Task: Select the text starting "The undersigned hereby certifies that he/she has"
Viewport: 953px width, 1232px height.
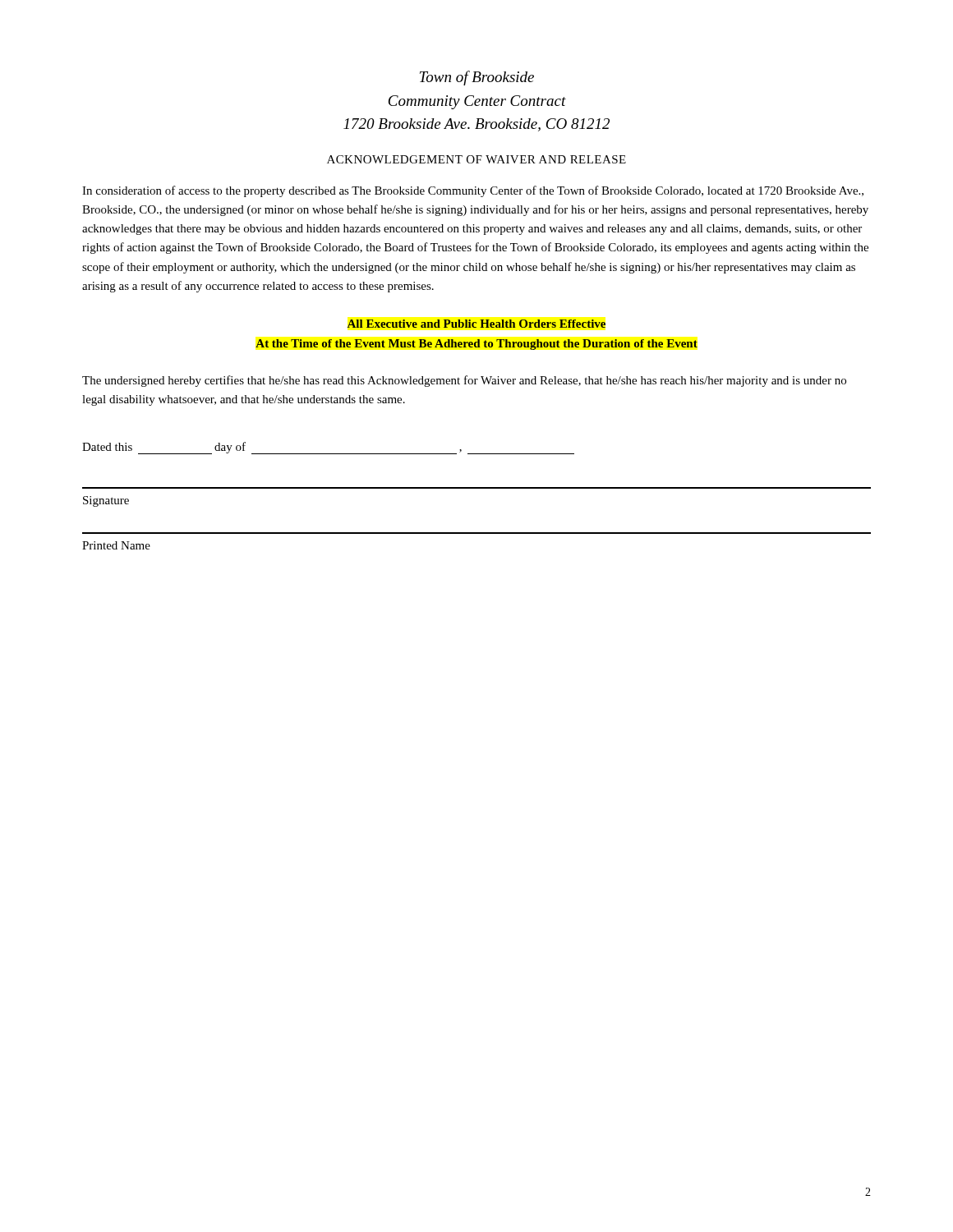Action: [464, 390]
